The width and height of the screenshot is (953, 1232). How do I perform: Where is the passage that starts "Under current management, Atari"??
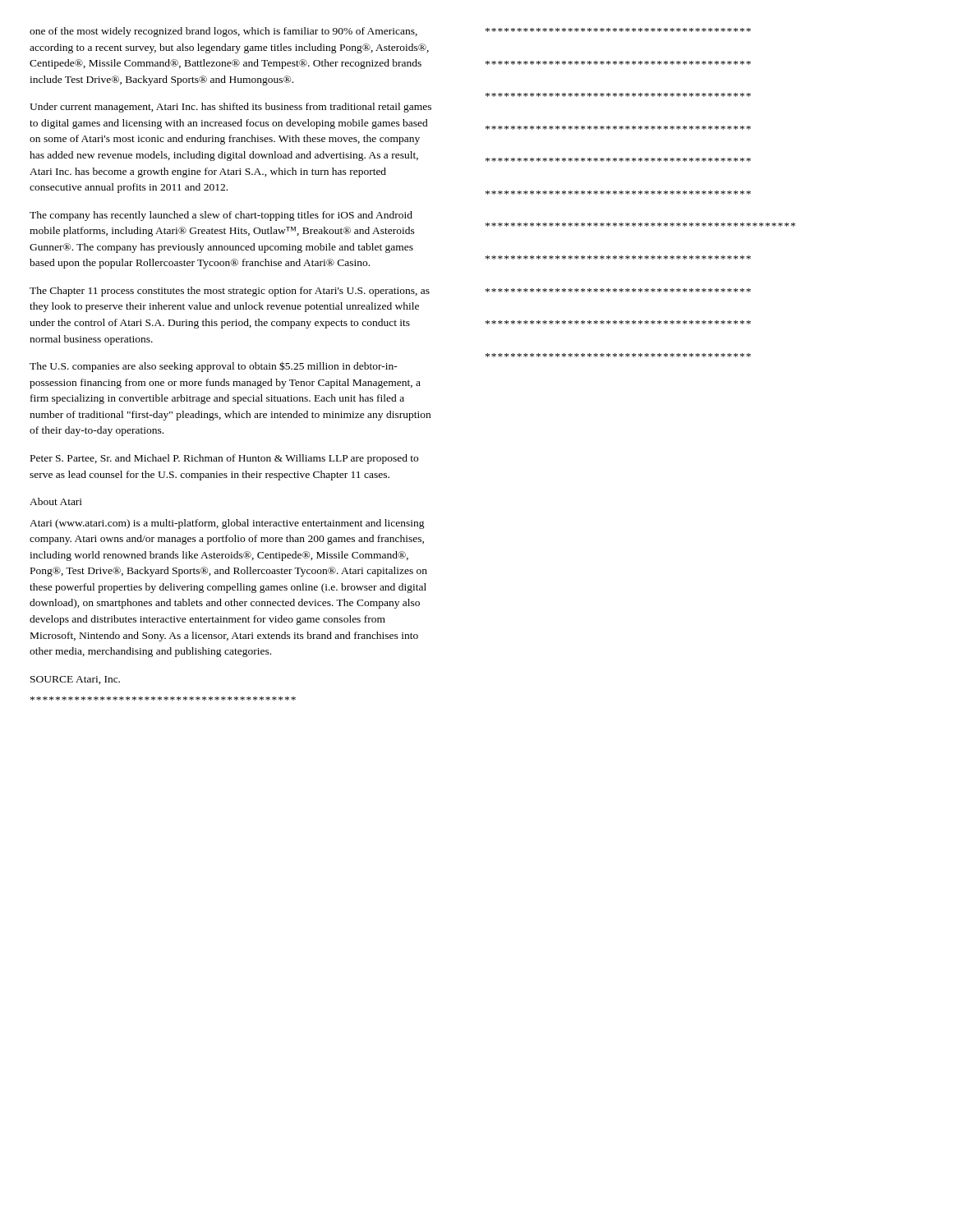[231, 147]
